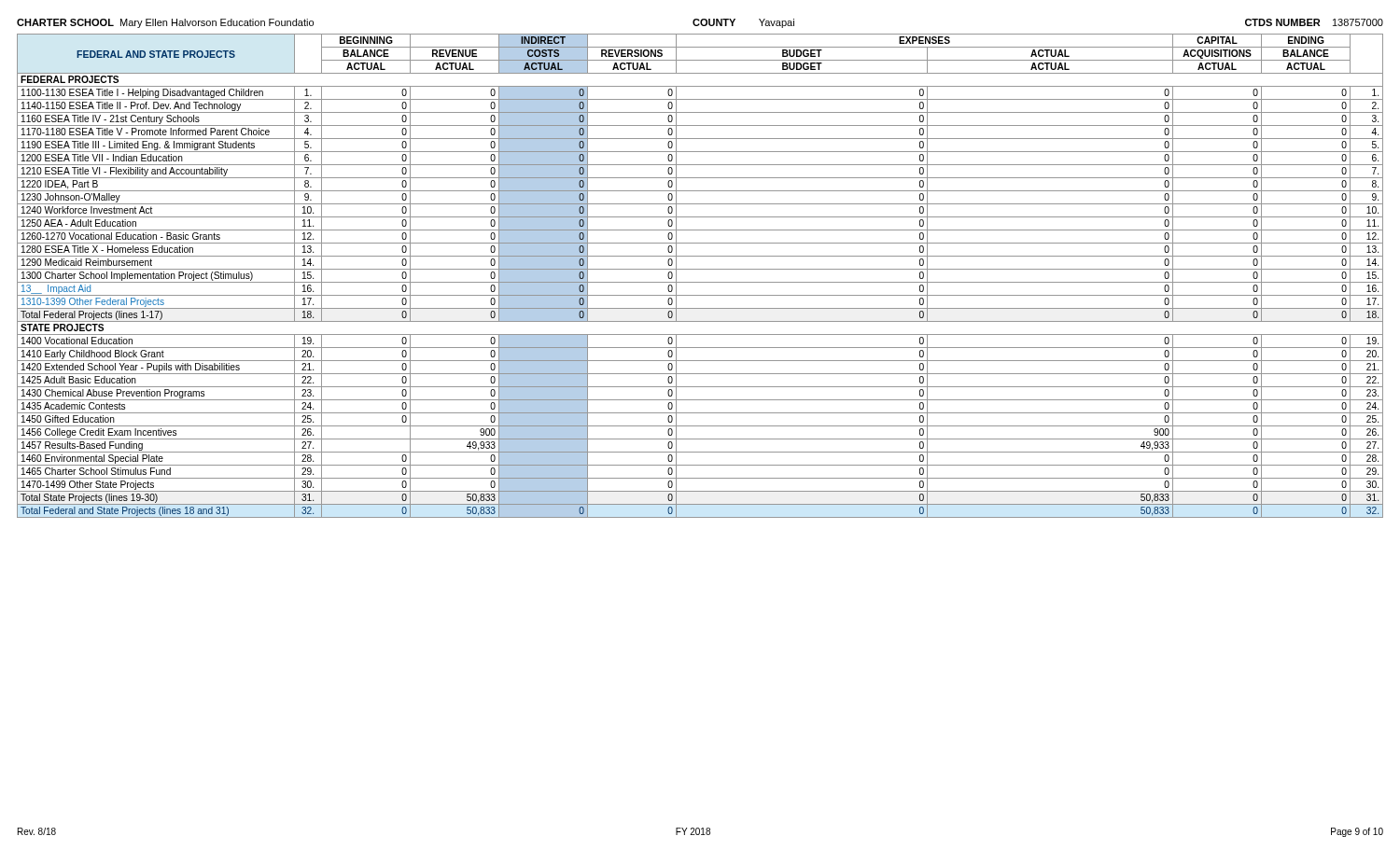The width and height of the screenshot is (1400, 850).
Task: Locate the table with the text "13__ Impact Aid"
Action: [x=700, y=276]
